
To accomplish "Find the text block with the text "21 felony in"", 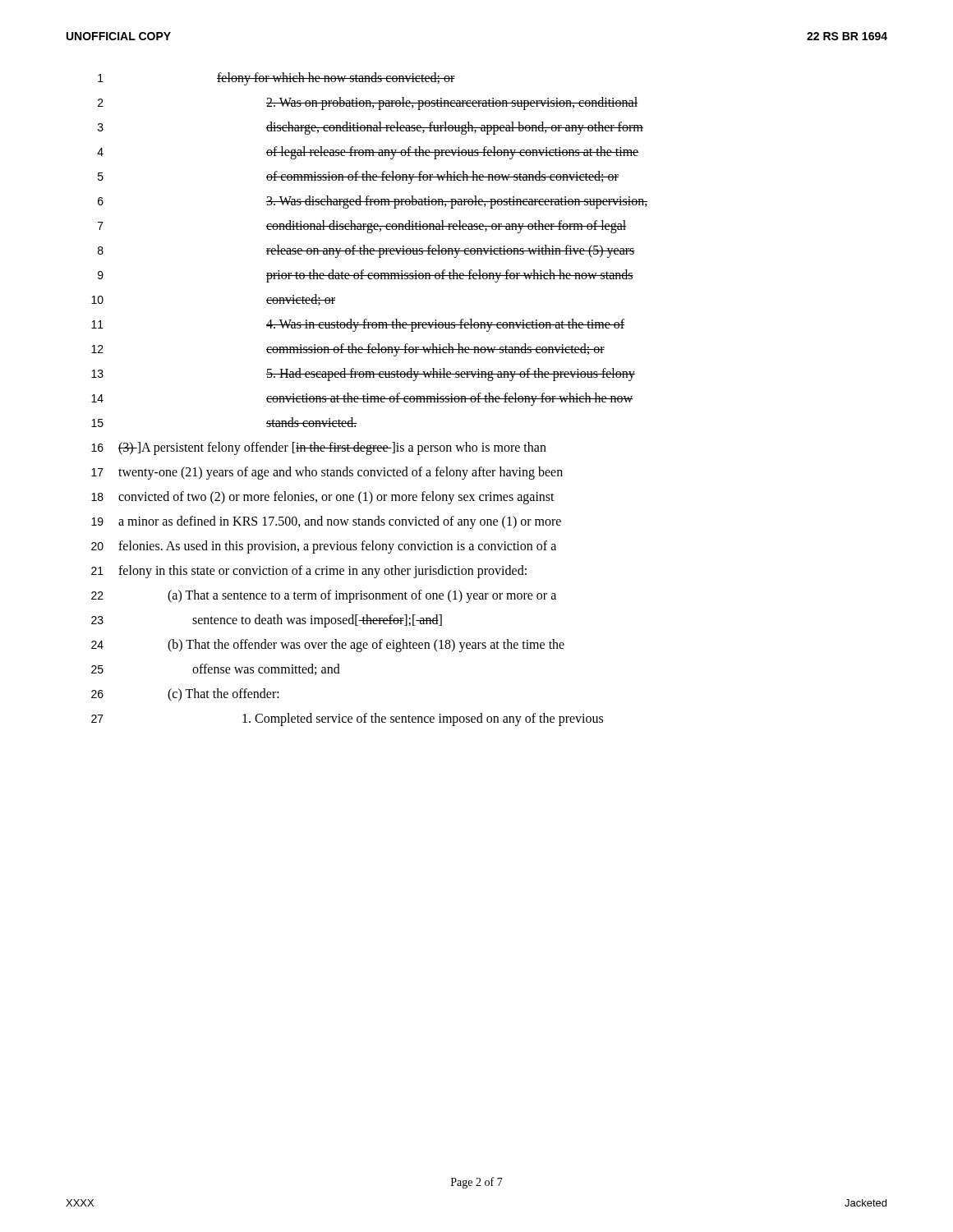I will click(x=476, y=571).
